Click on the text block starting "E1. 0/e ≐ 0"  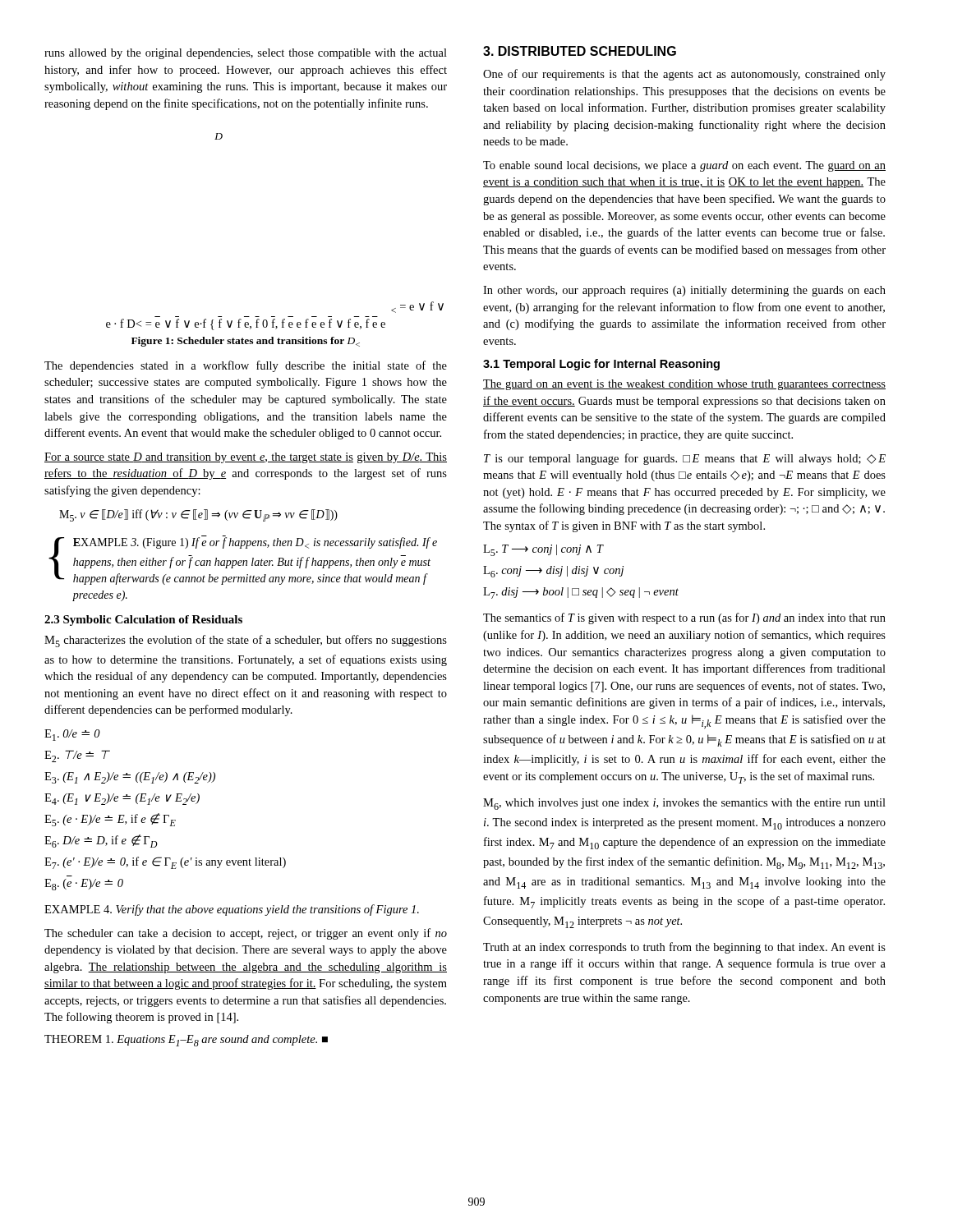[72, 735]
